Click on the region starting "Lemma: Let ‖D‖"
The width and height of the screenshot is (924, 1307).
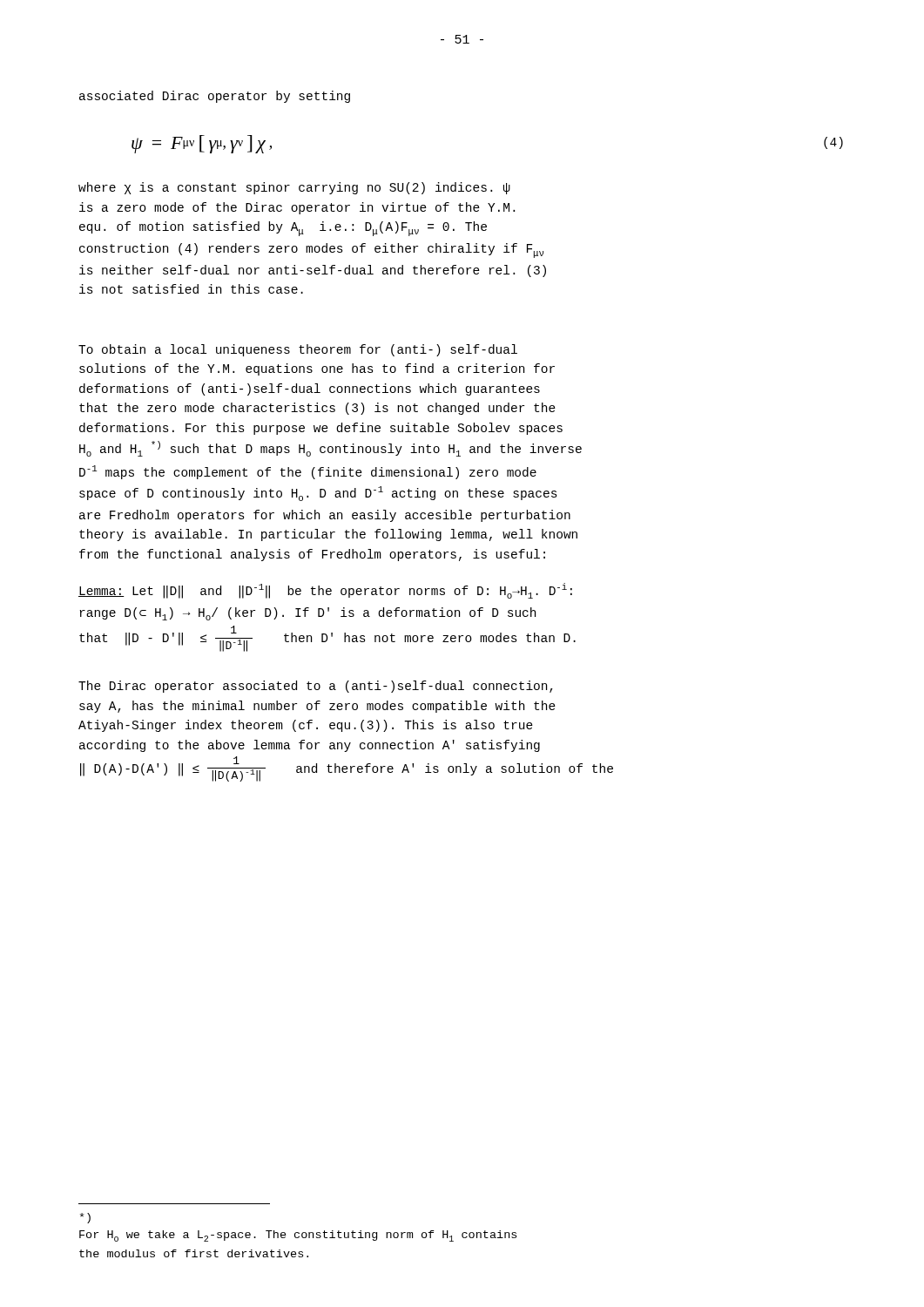(328, 617)
